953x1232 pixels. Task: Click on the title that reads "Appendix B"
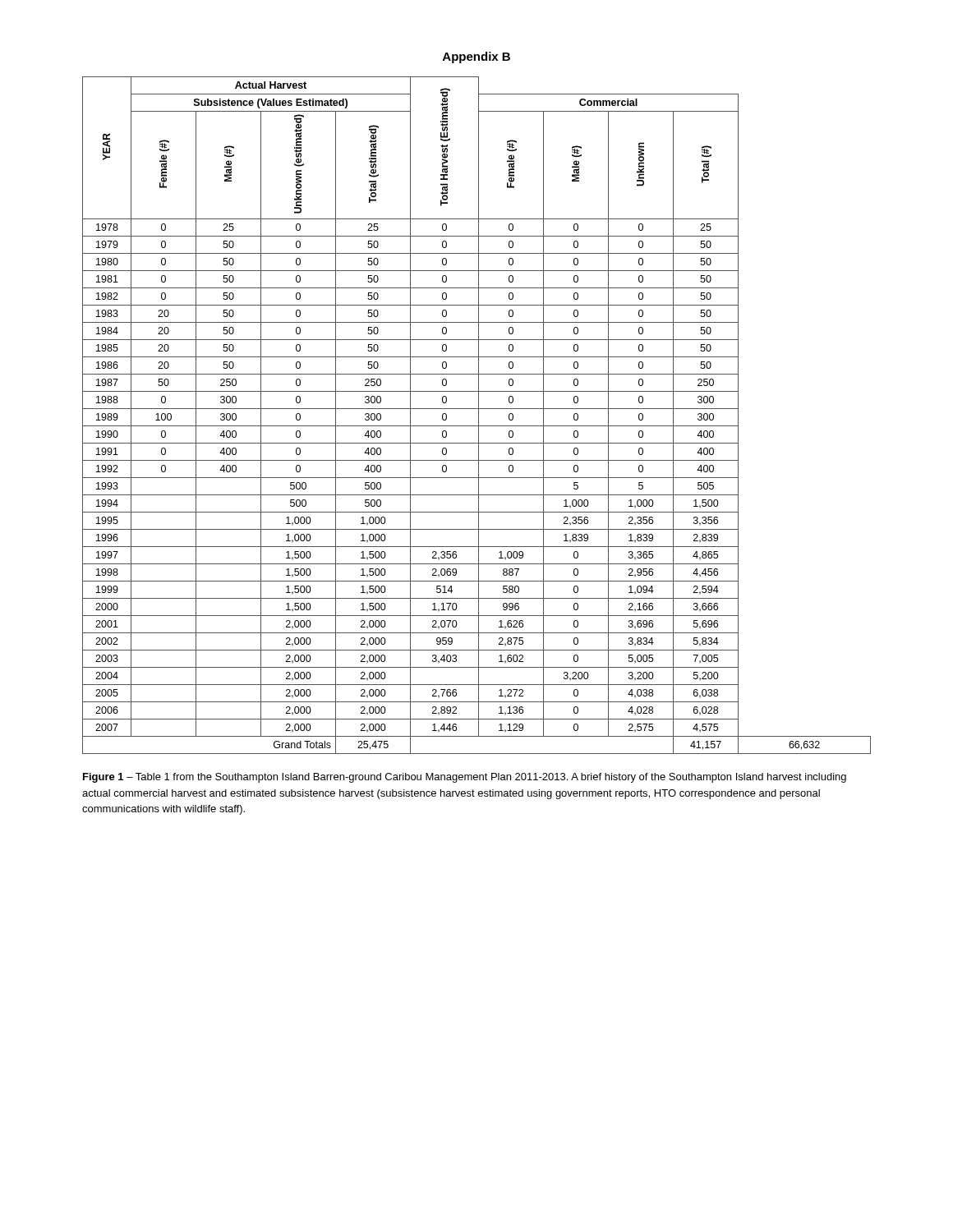[476, 56]
